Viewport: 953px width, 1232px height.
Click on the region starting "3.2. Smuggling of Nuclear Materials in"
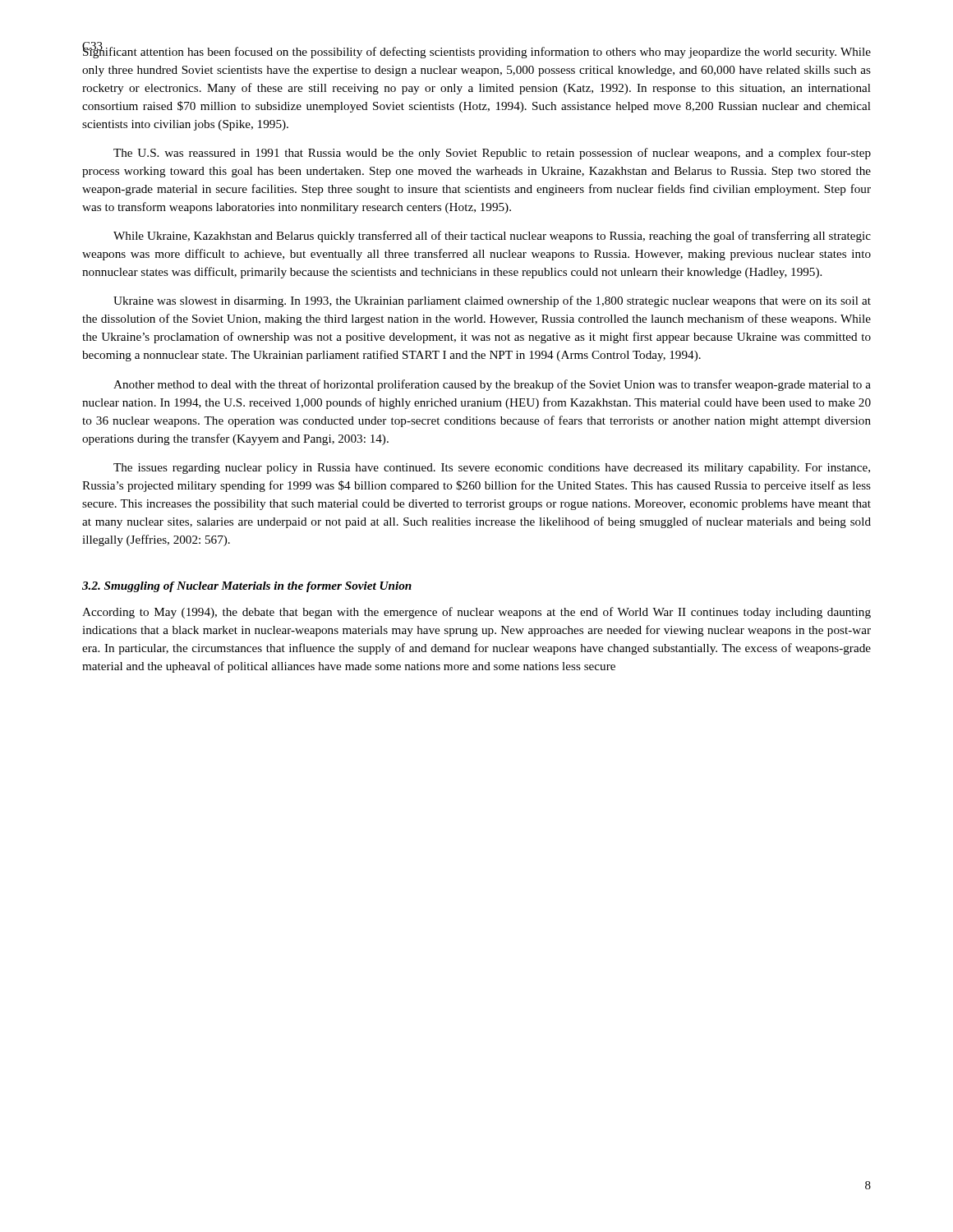click(247, 585)
